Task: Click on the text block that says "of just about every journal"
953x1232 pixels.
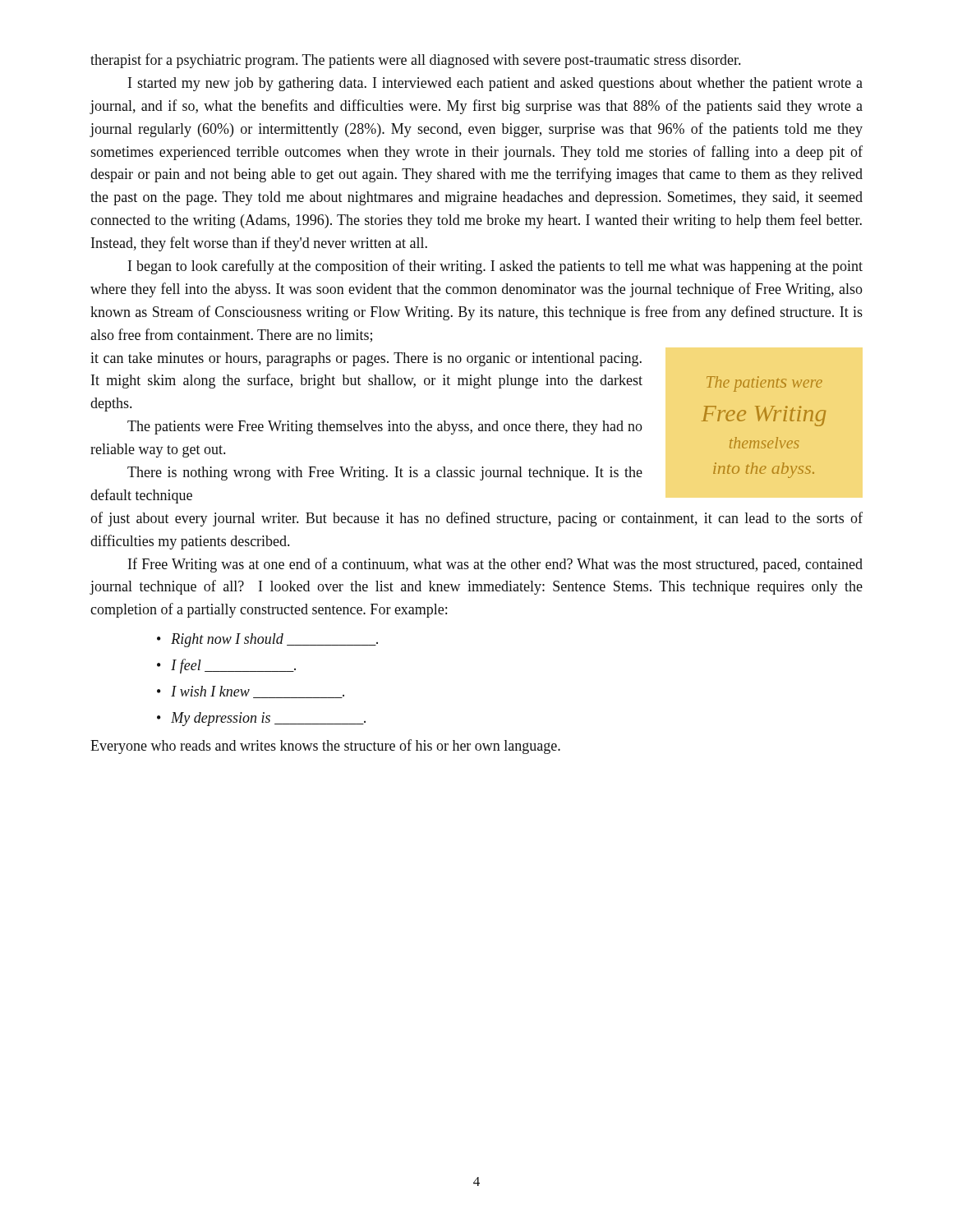Action: pyautogui.click(x=476, y=530)
